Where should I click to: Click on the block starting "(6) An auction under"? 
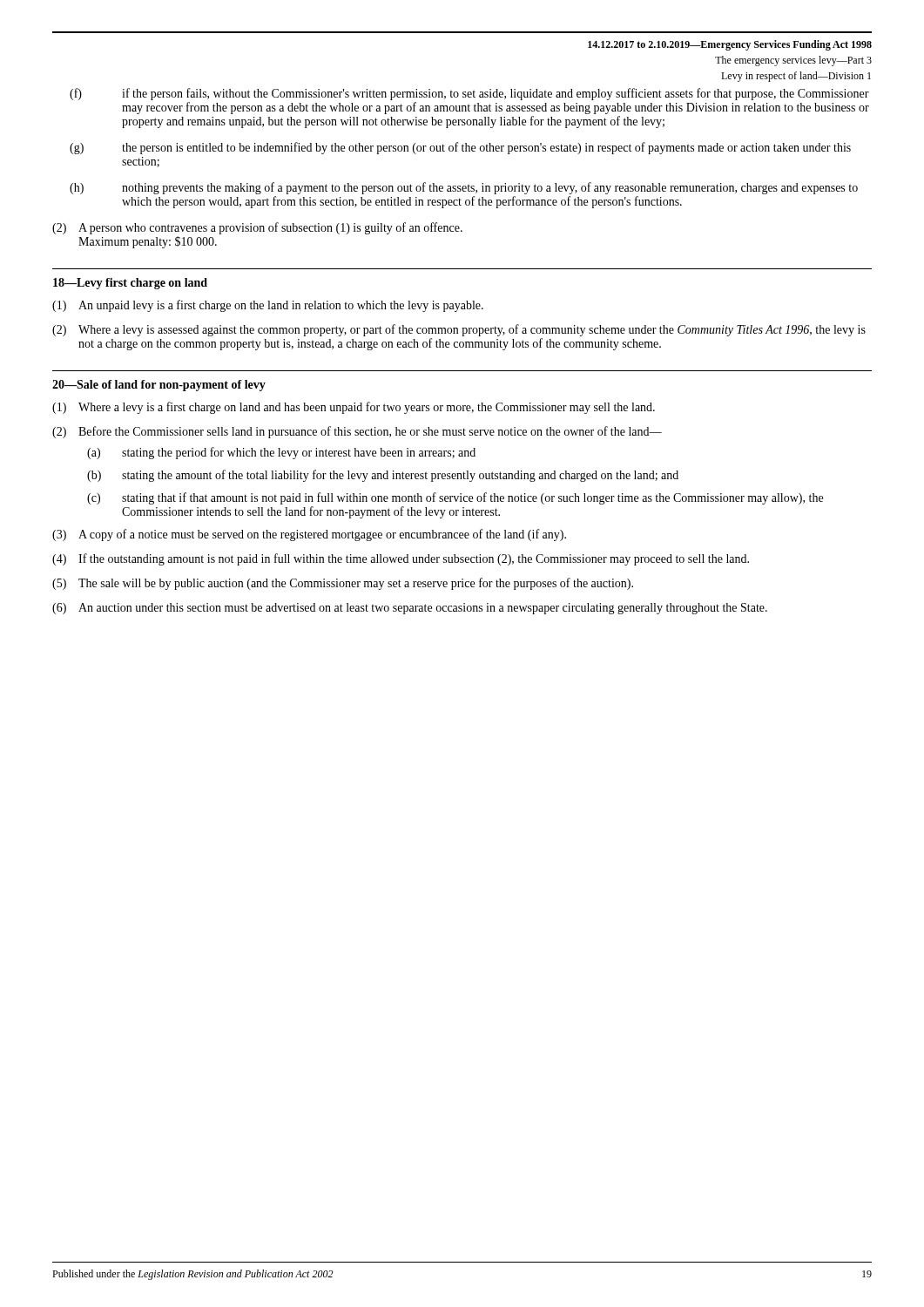click(x=410, y=608)
